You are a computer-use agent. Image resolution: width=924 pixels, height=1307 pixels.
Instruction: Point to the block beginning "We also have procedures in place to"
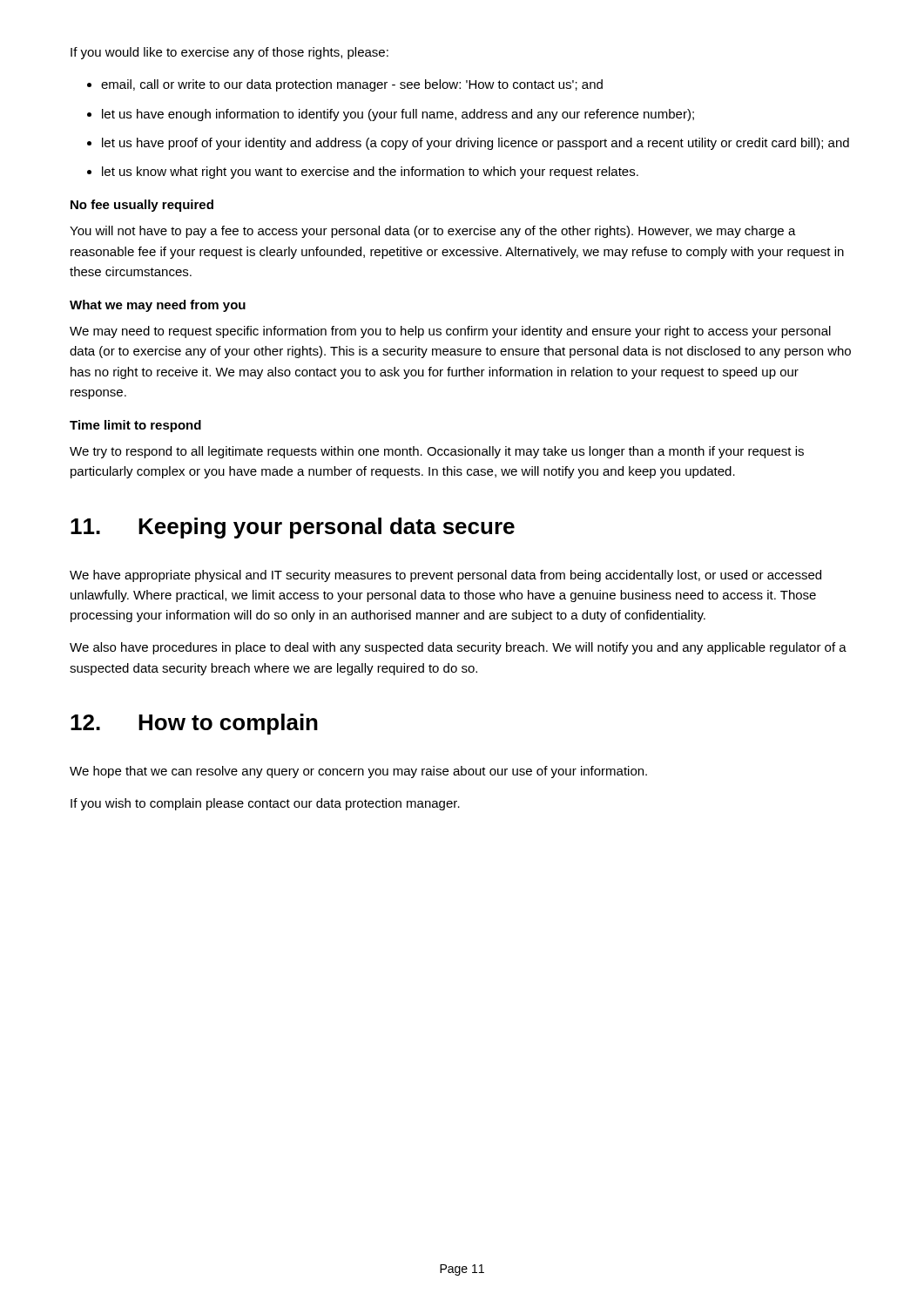[x=458, y=657]
